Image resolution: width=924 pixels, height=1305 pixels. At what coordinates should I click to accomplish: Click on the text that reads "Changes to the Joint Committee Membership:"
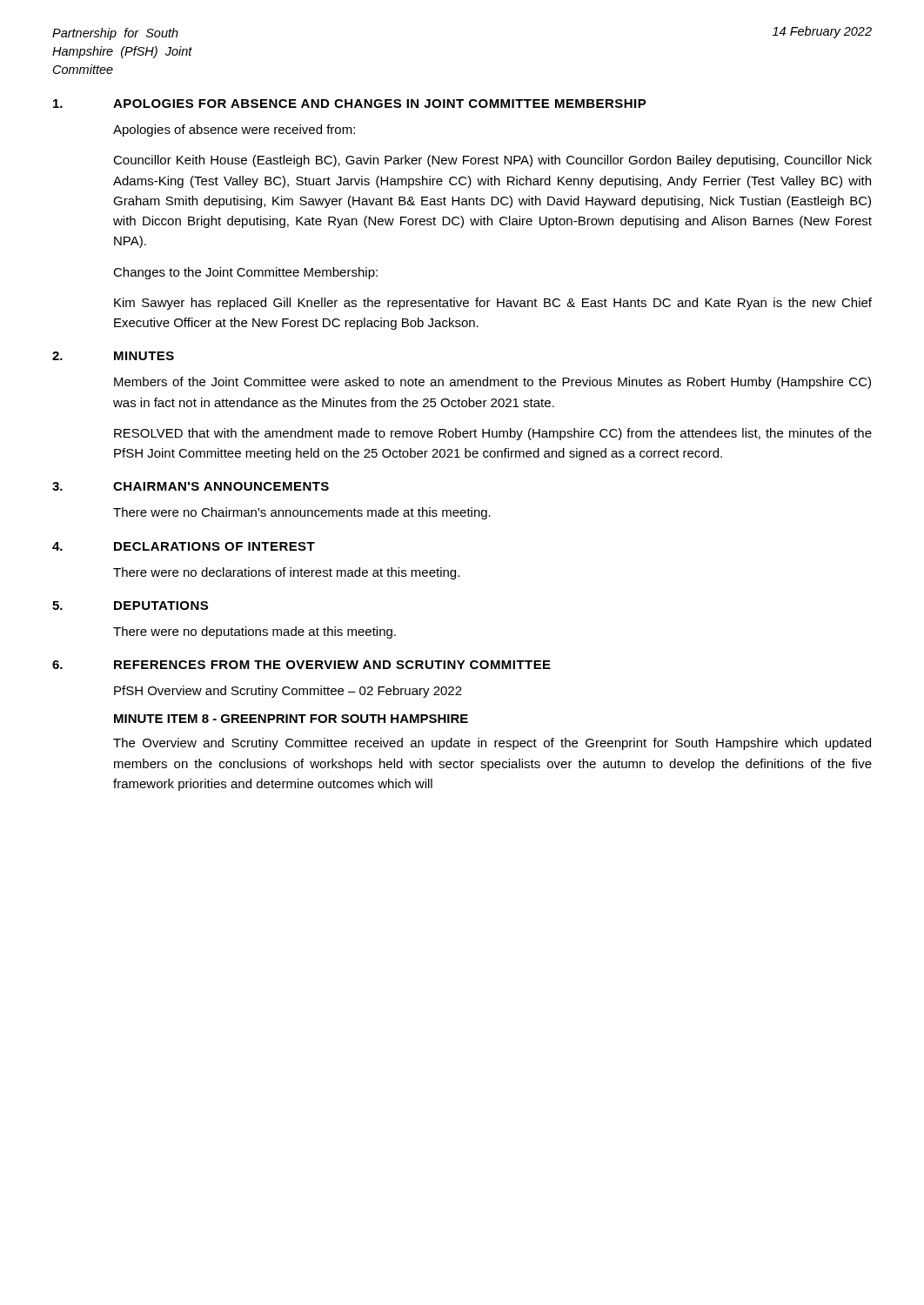246,271
